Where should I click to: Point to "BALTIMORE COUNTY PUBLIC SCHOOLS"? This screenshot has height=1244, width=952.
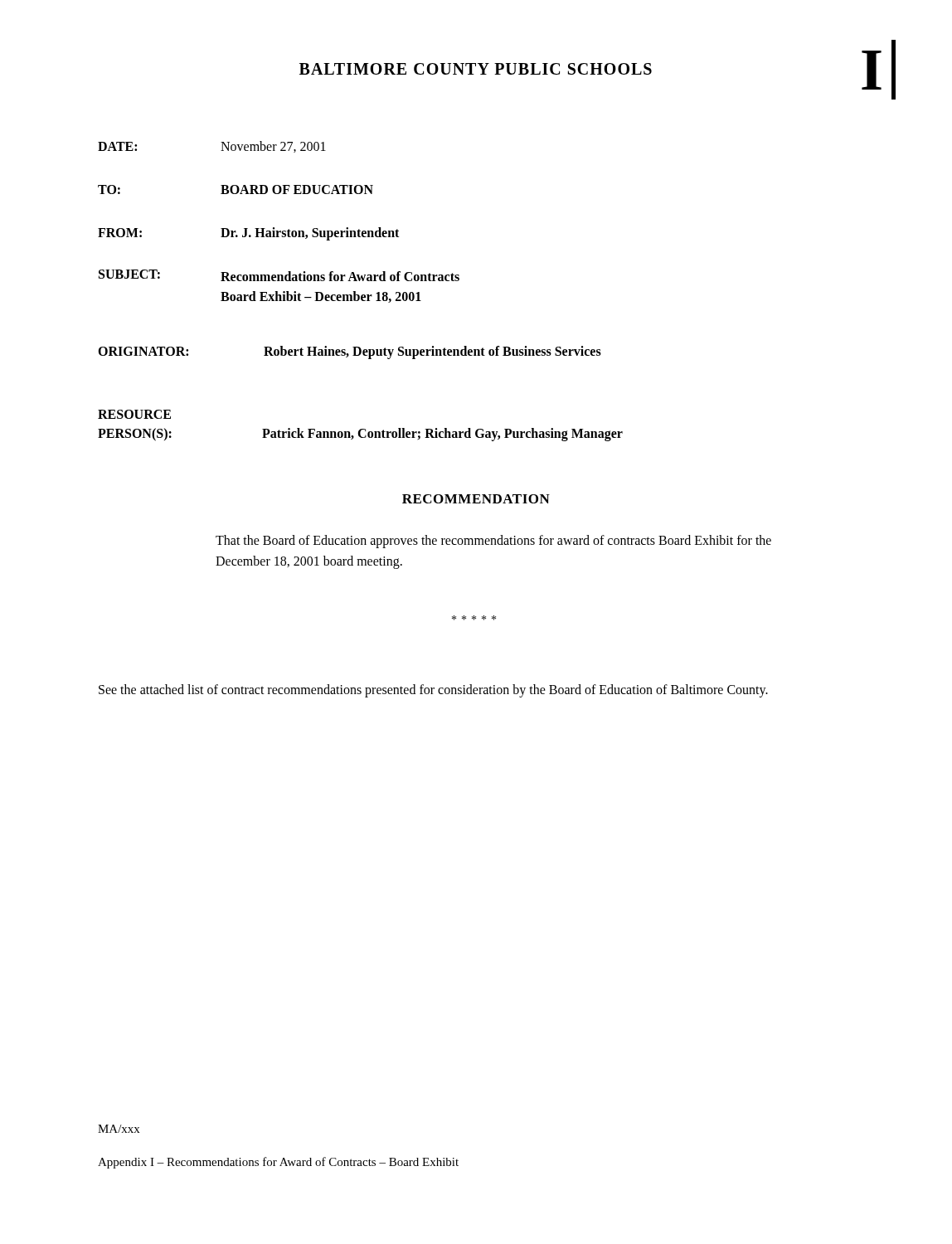tap(476, 69)
